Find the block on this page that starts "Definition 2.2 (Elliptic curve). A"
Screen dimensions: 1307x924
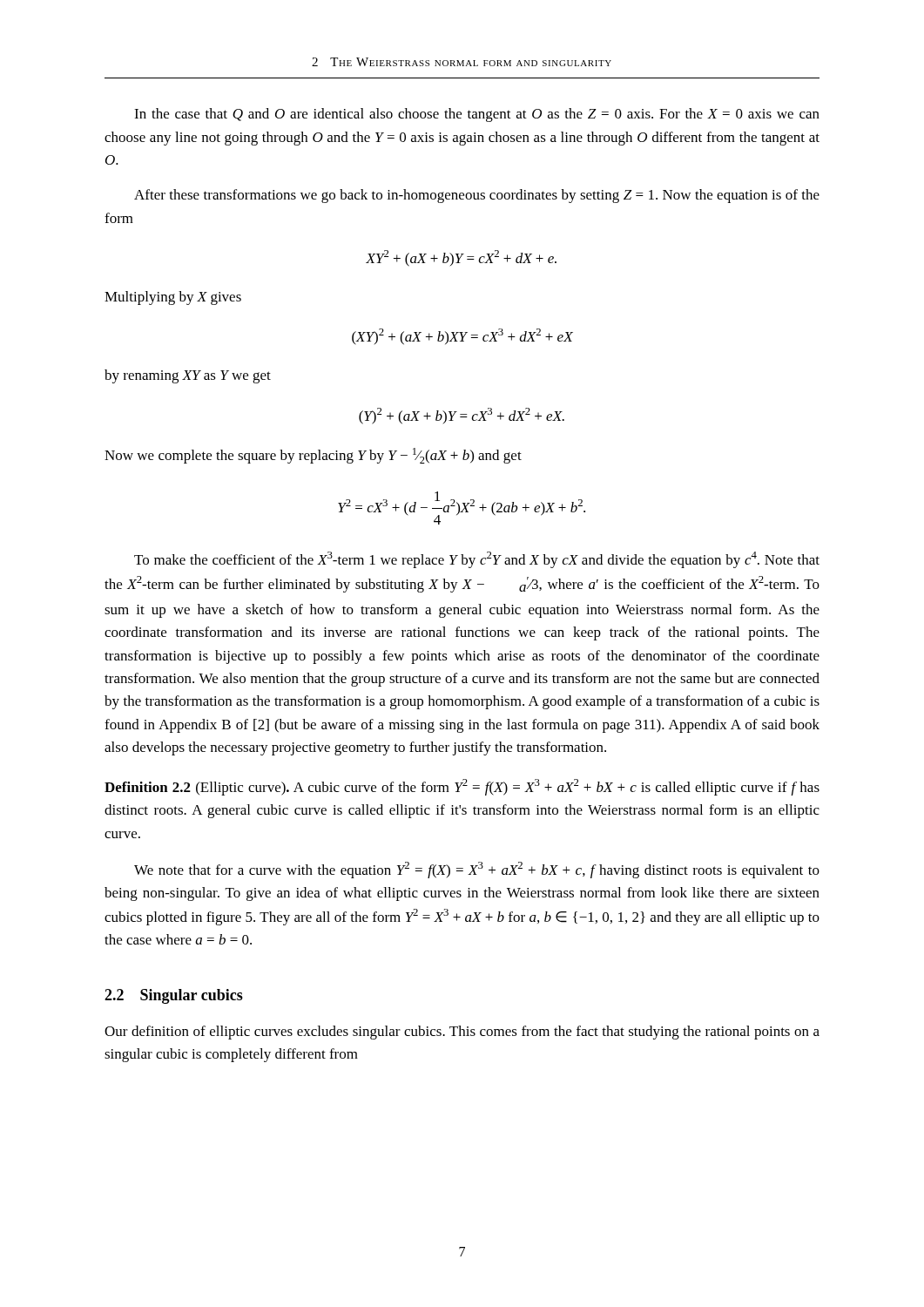[x=462, y=809]
